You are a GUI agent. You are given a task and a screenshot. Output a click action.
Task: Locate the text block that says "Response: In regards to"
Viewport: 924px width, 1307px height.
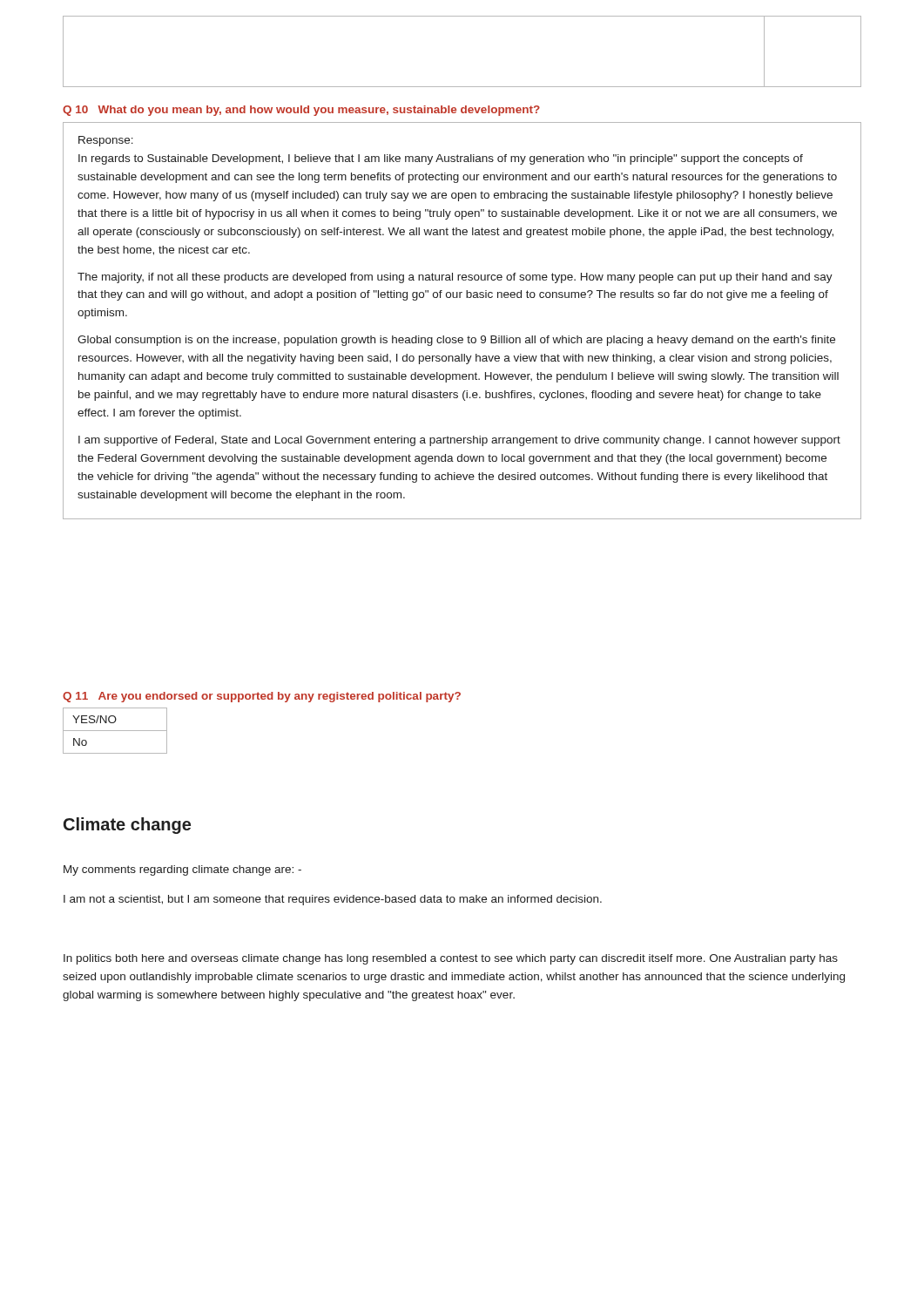[106, 141]
